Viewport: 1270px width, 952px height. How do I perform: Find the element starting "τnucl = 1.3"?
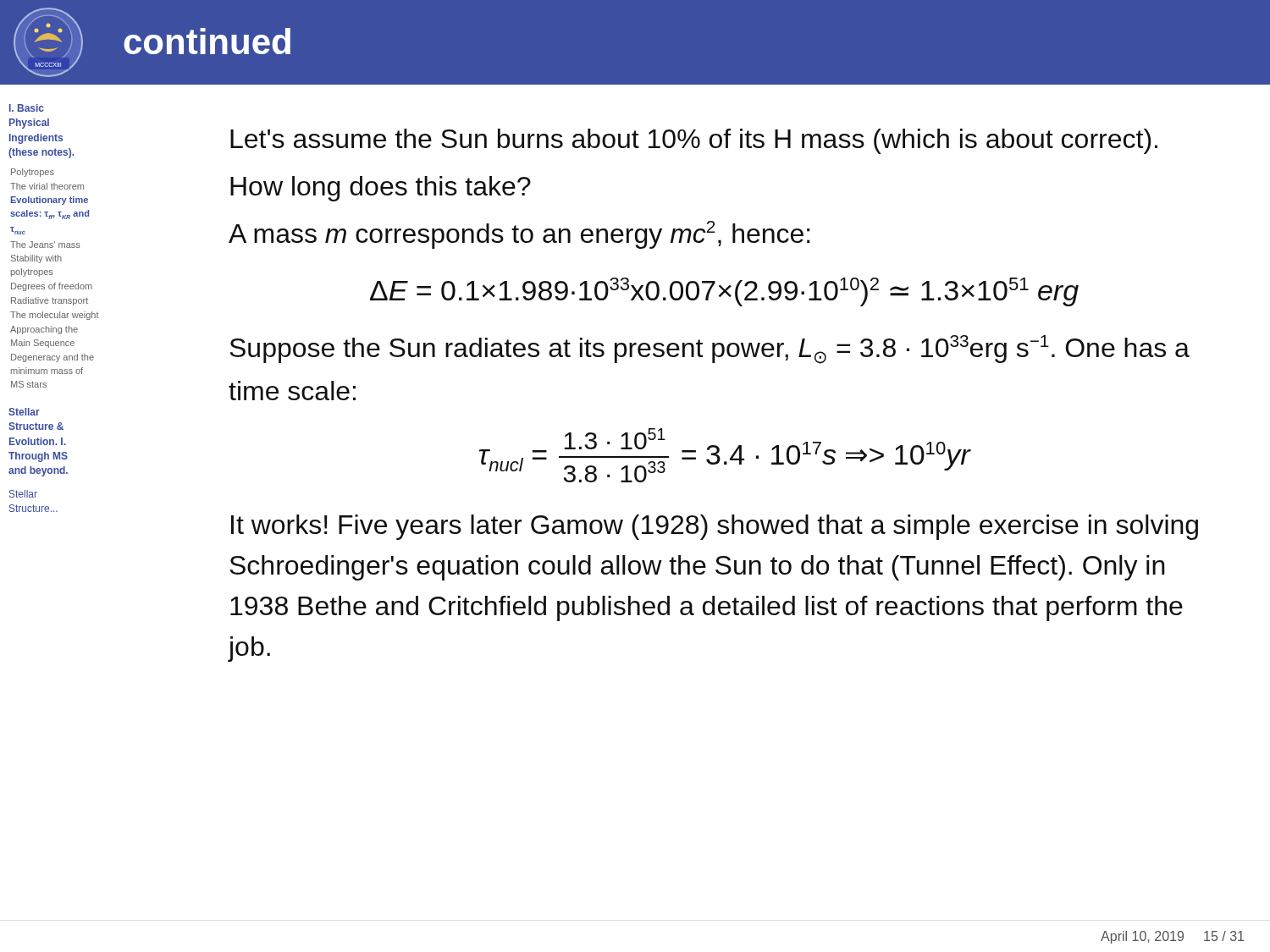point(724,457)
